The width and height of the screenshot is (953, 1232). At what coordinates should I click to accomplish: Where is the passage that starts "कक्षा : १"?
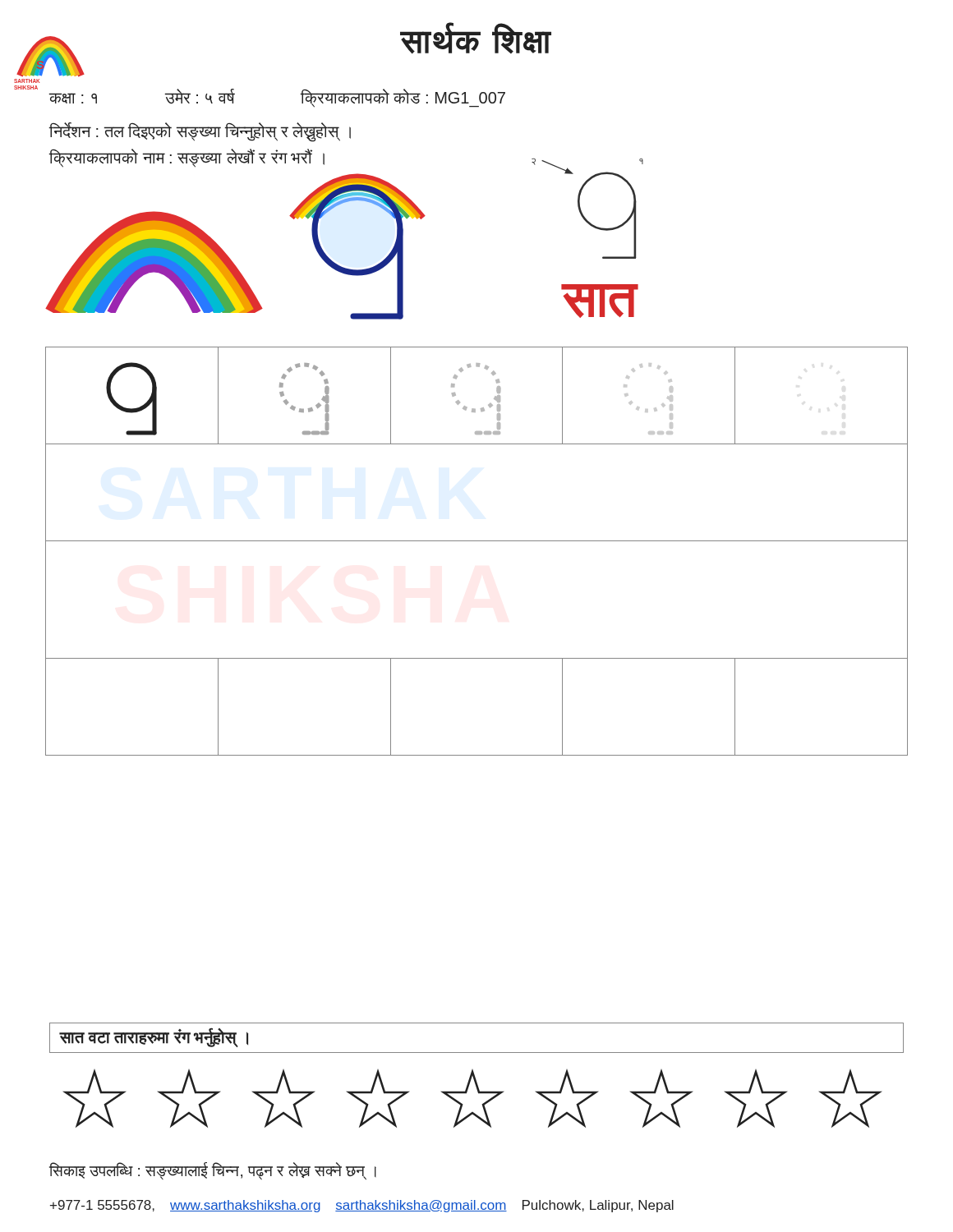coord(83,96)
